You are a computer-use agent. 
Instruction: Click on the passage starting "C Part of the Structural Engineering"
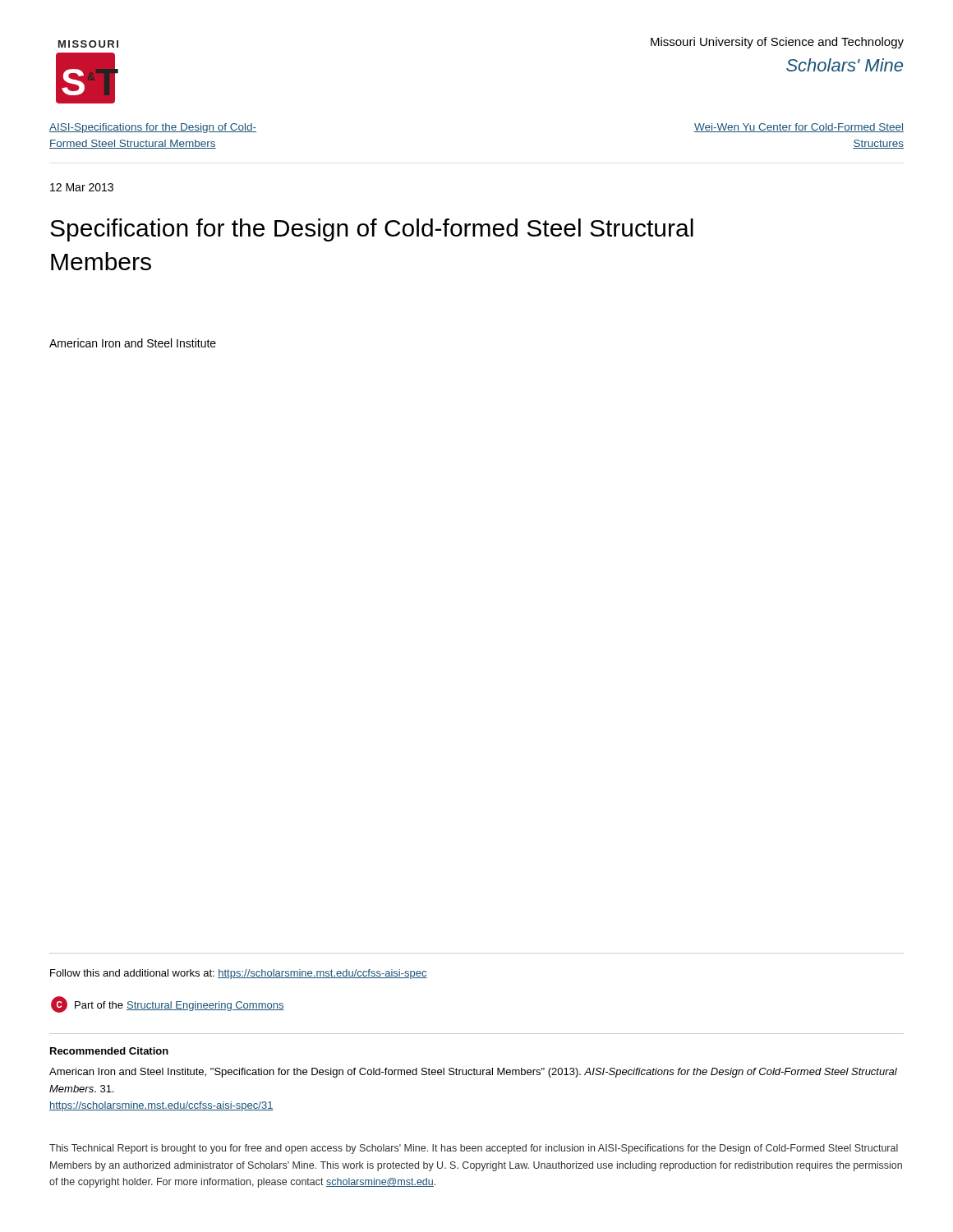(167, 1005)
